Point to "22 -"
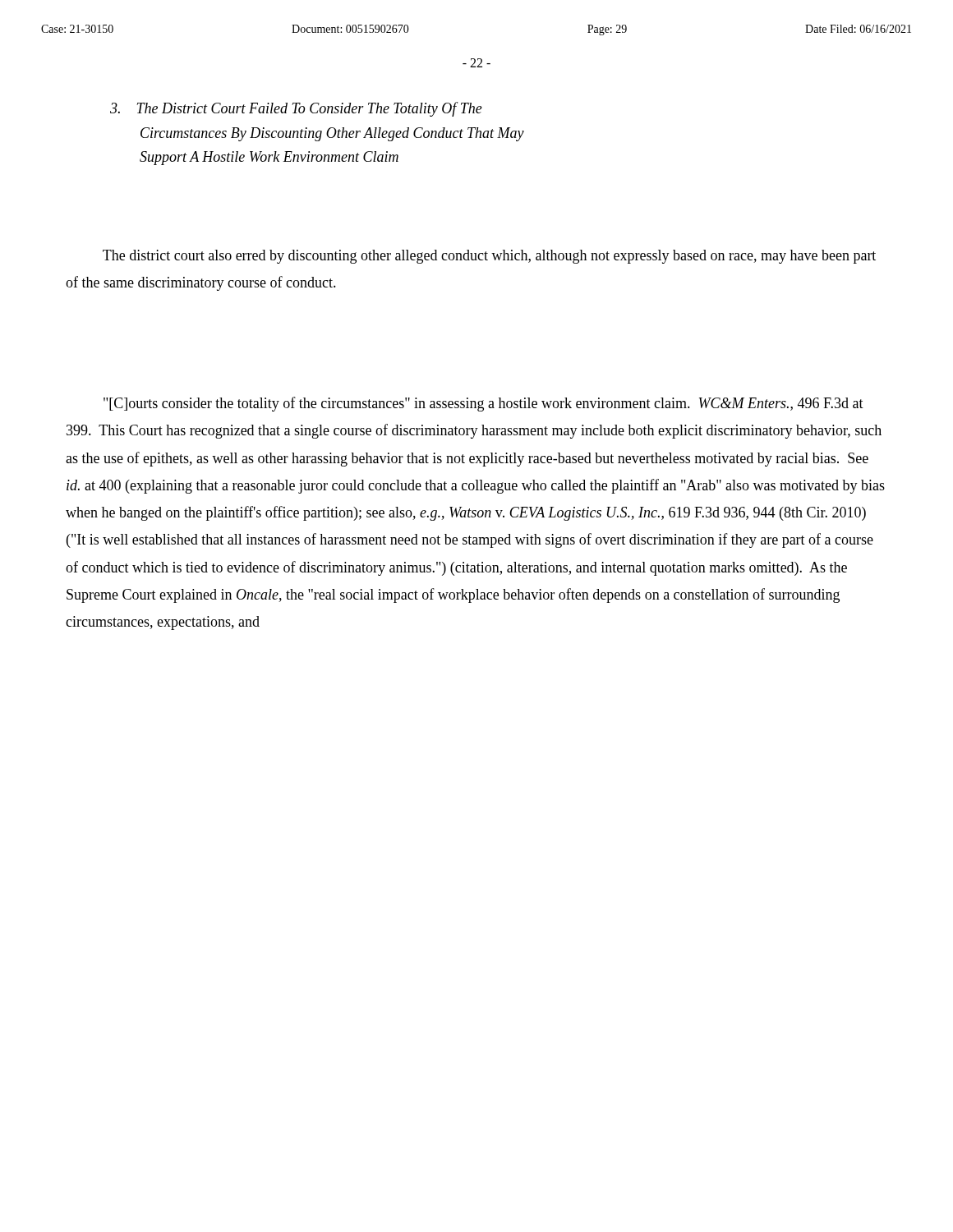953x1232 pixels. click(x=476, y=63)
